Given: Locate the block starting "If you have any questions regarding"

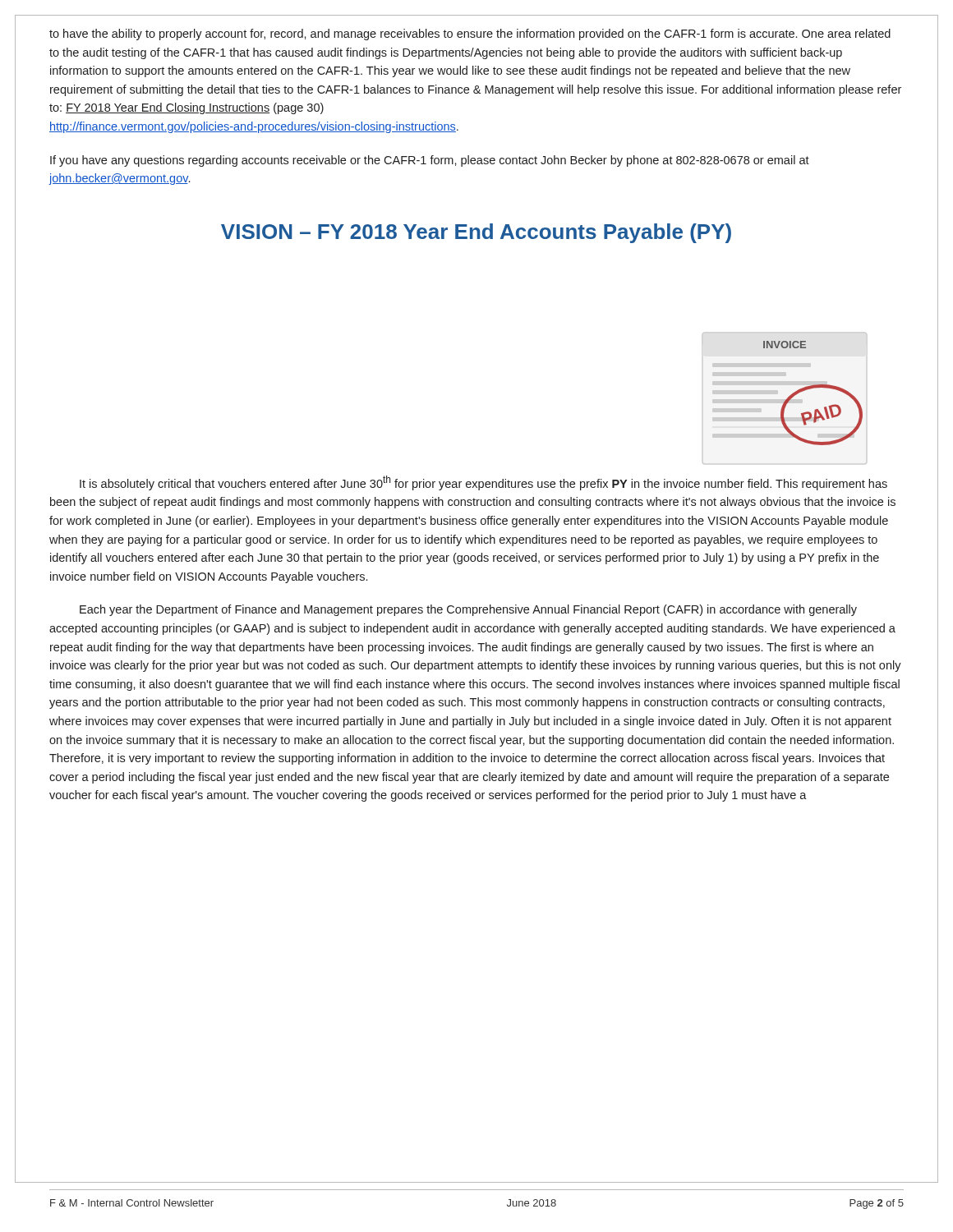Looking at the screenshot, I should [429, 169].
